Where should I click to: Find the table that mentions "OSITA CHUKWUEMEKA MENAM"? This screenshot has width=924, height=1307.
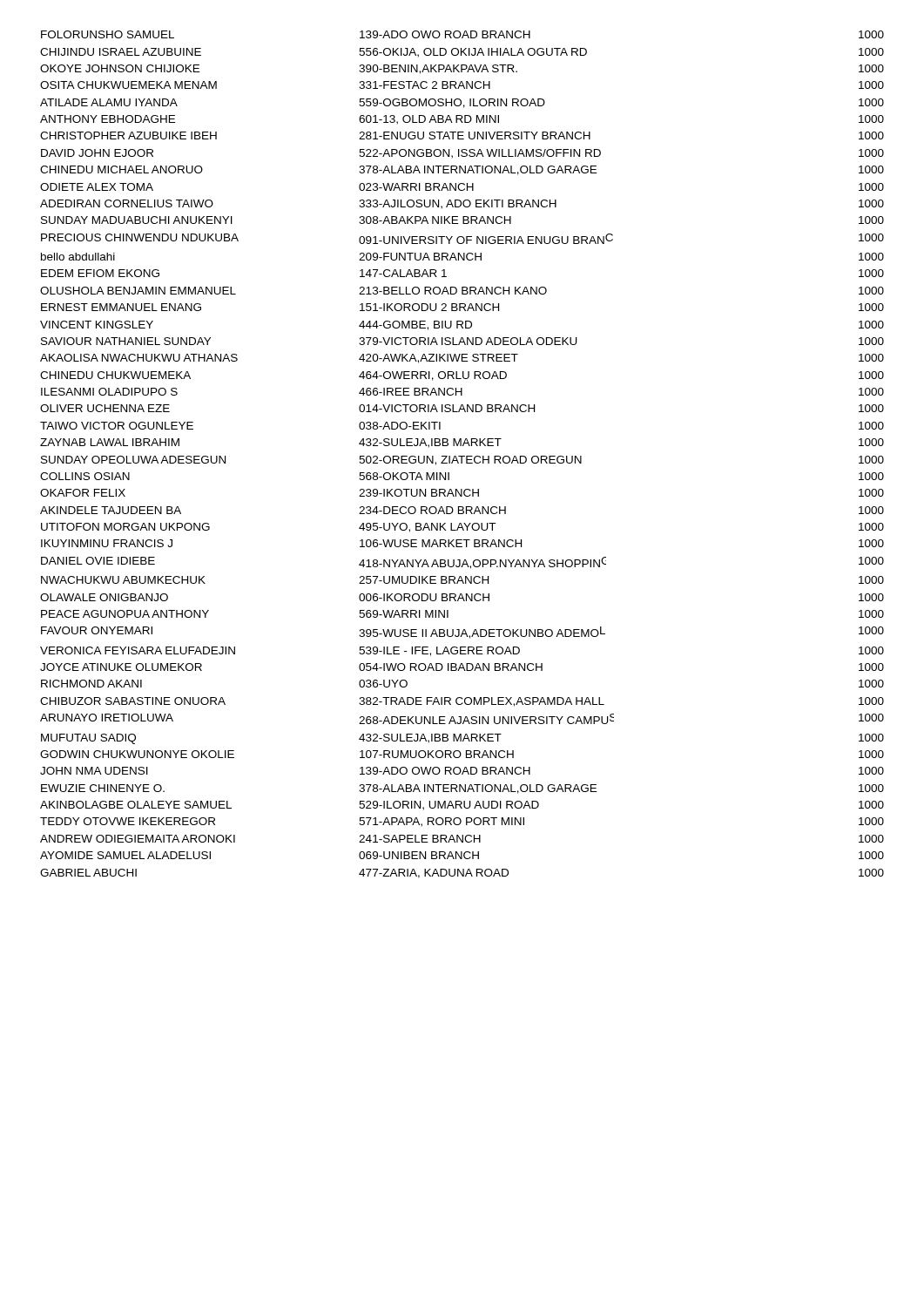(462, 453)
